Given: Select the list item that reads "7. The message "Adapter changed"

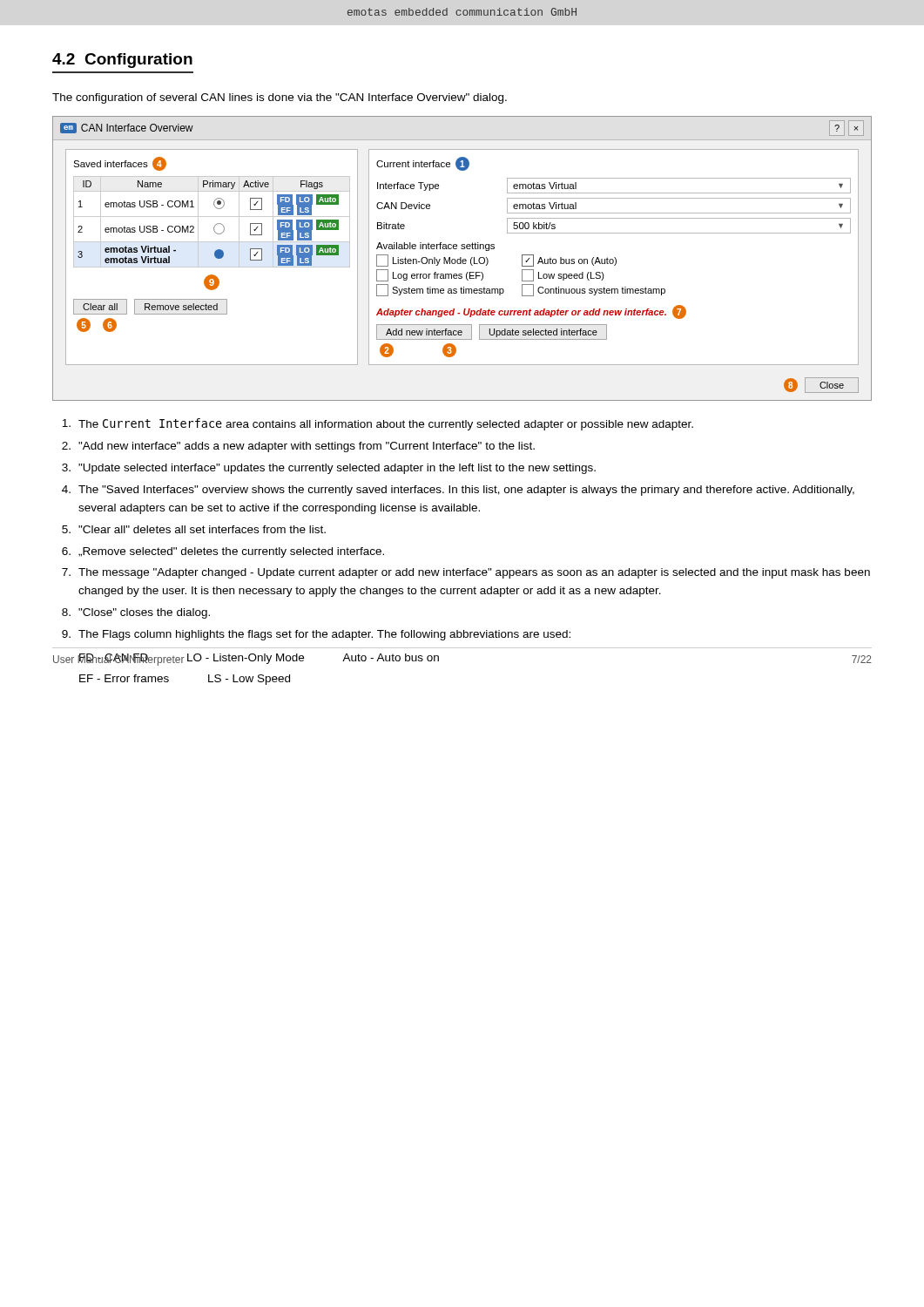Looking at the screenshot, I should [462, 582].
